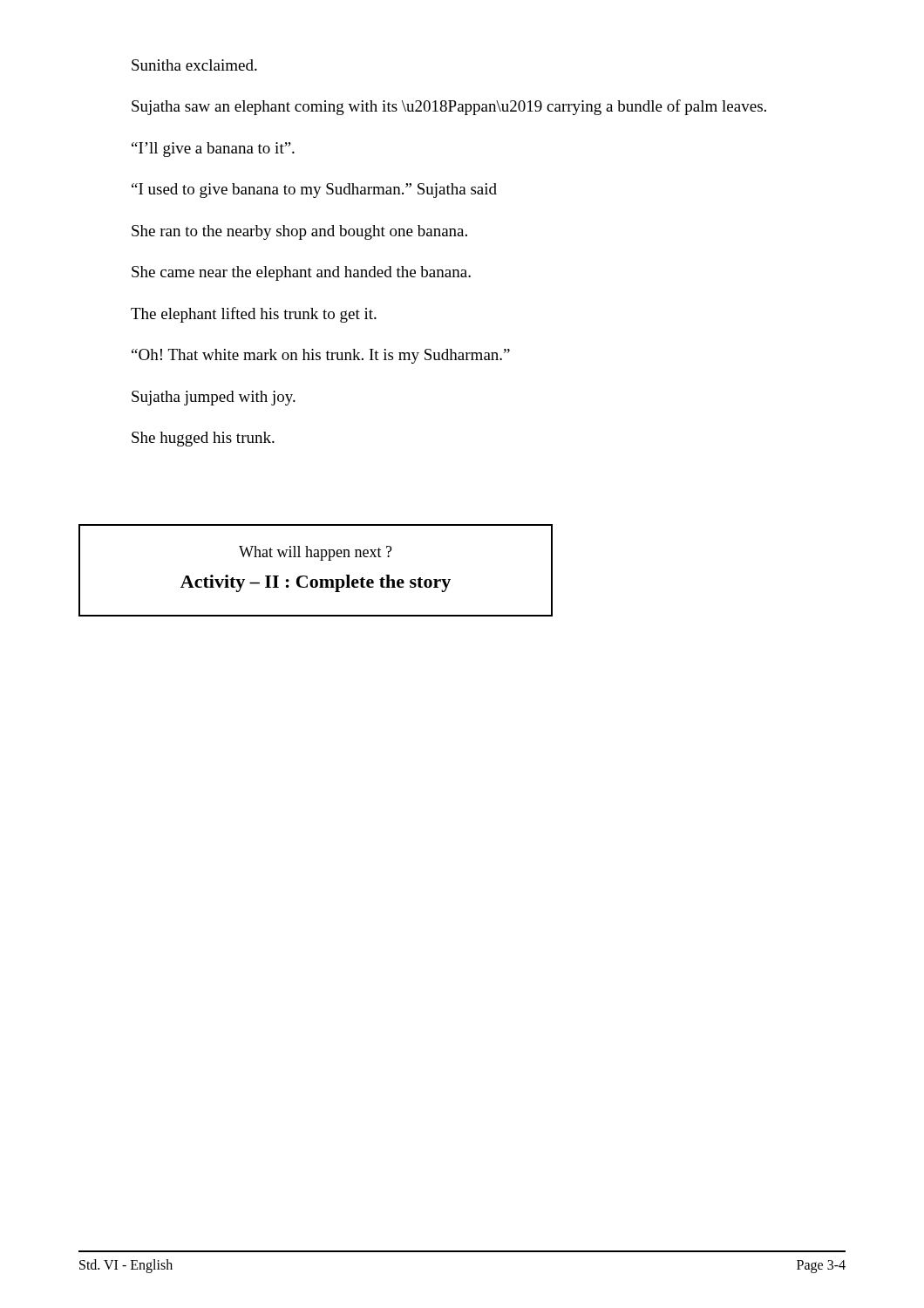
Task: Locate the block of text that opens with "“I used to give banana to my Sudharman.”"
Action: pos(314,189)
